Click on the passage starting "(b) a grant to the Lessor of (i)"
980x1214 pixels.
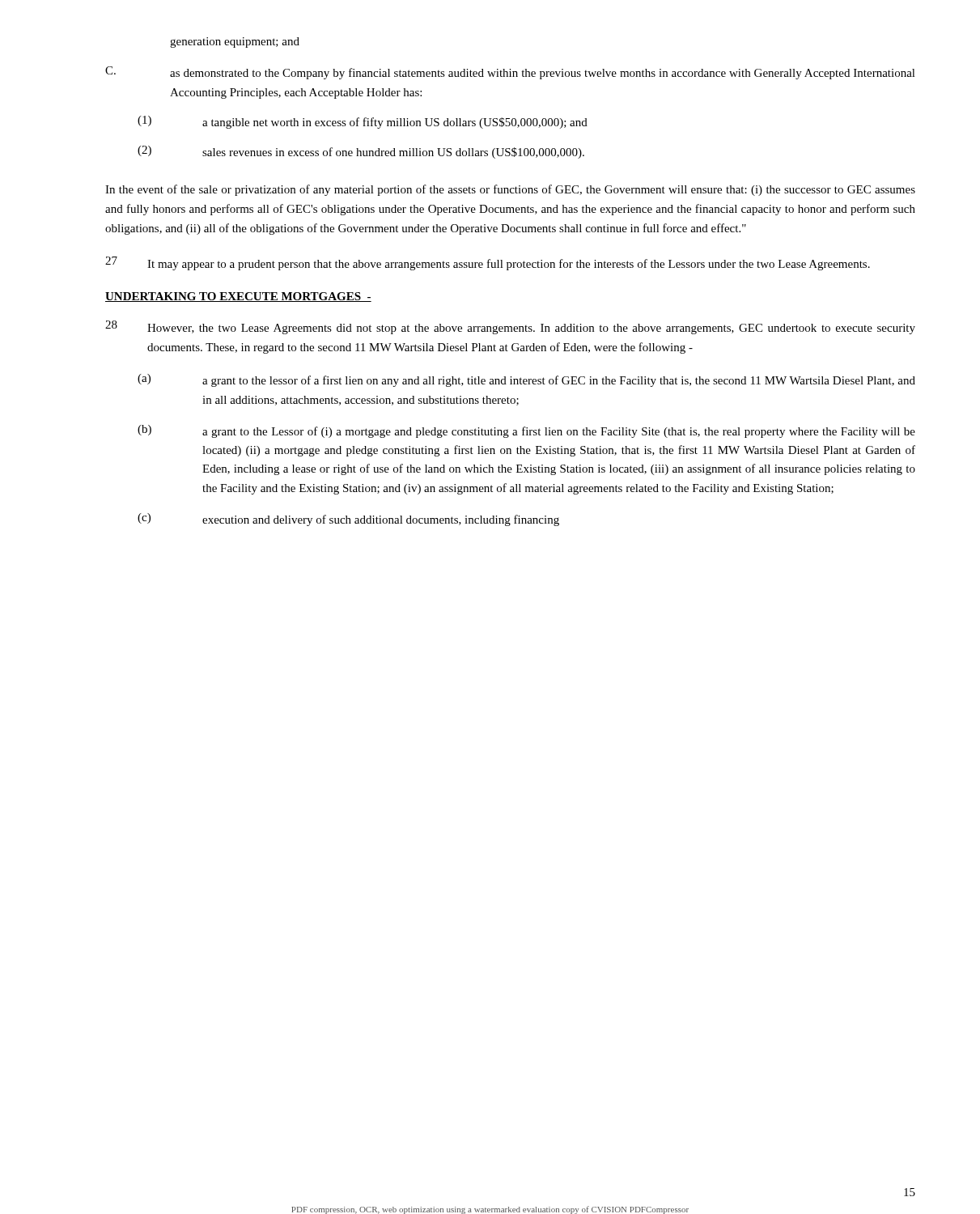tap(526, 460)
